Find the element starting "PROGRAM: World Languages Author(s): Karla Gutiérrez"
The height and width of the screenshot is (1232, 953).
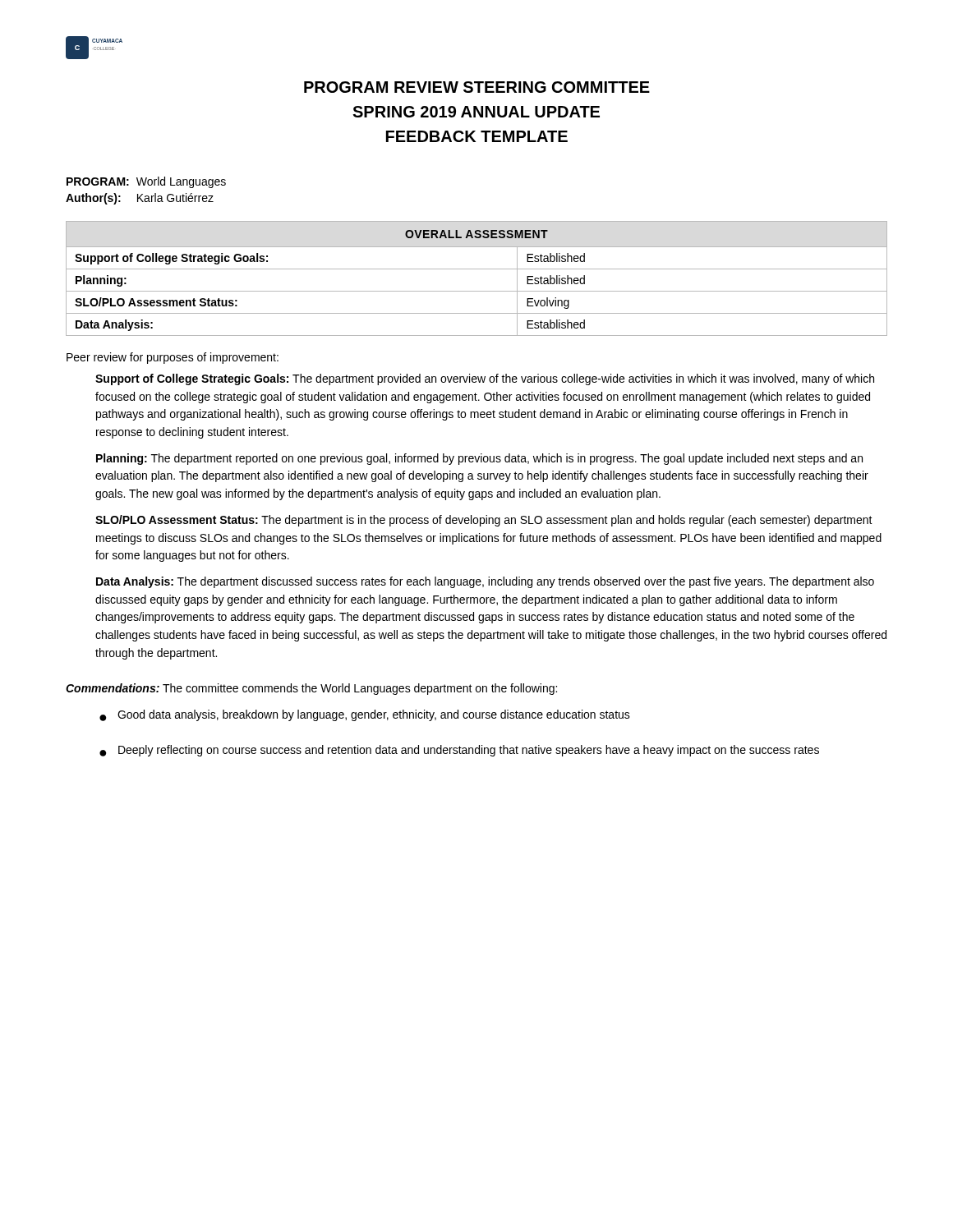pos(149,190)
